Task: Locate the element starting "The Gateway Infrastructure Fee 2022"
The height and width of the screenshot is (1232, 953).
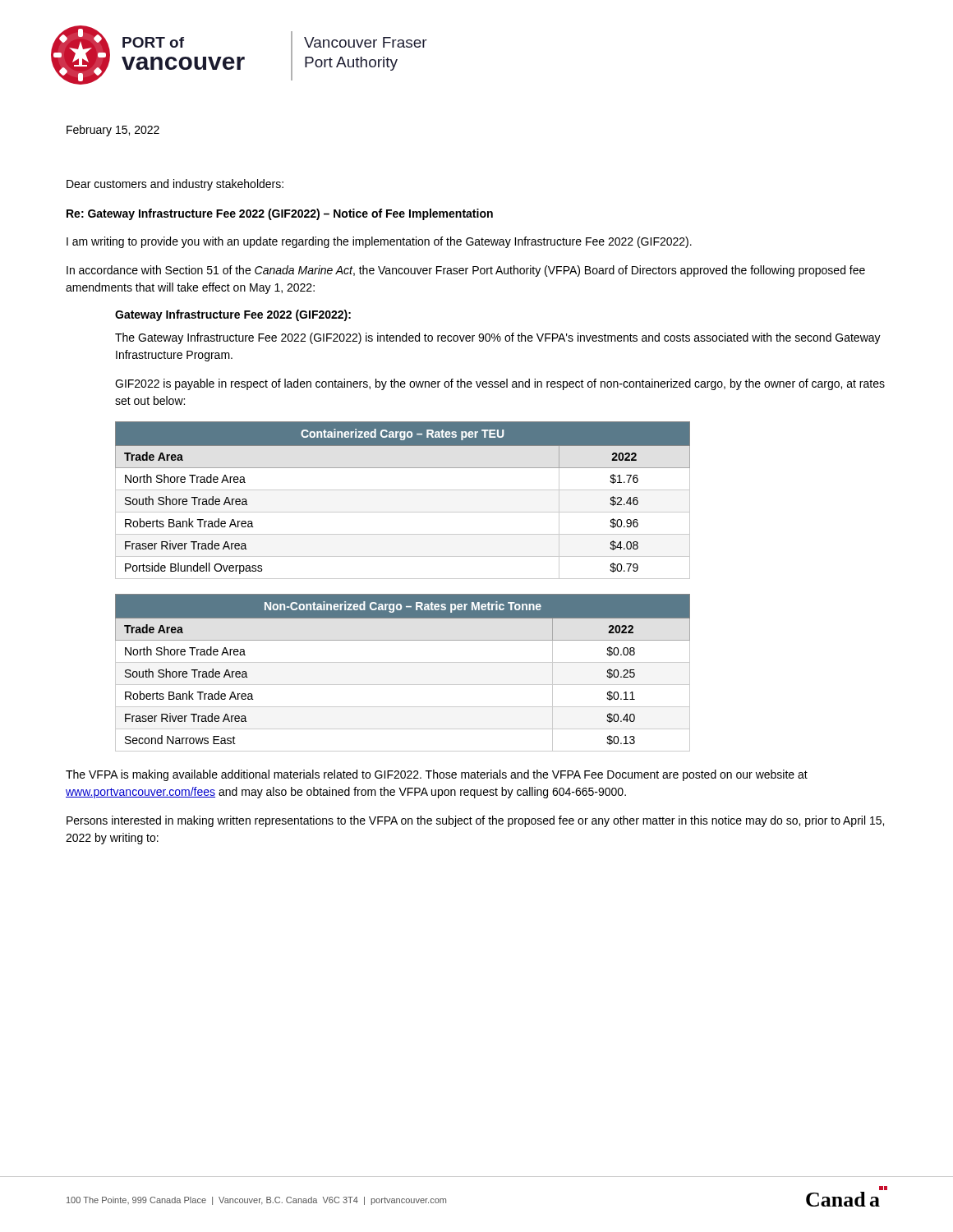Action: [x=498, y=346]
